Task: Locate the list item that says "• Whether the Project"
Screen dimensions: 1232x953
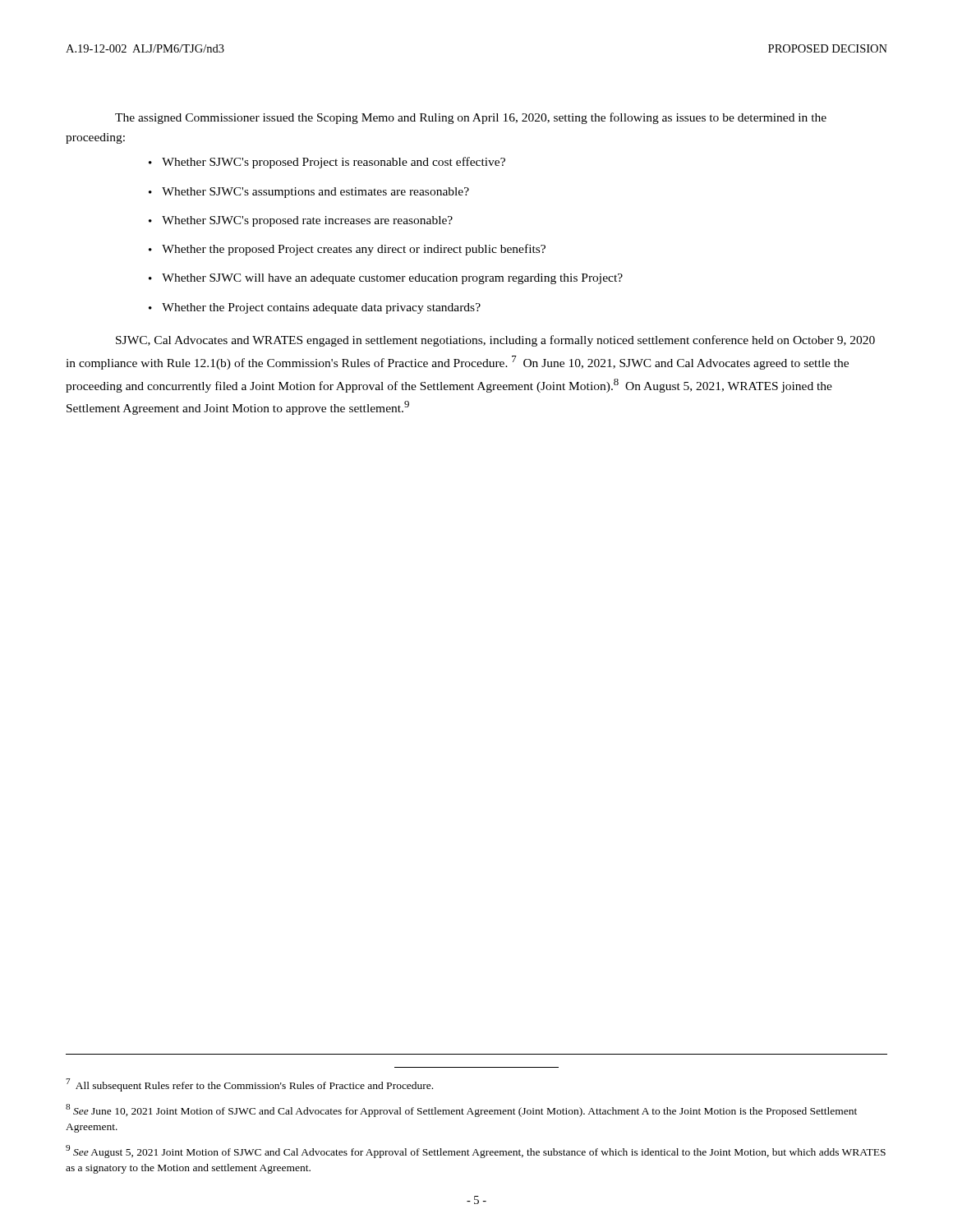Action: (315, 308)
